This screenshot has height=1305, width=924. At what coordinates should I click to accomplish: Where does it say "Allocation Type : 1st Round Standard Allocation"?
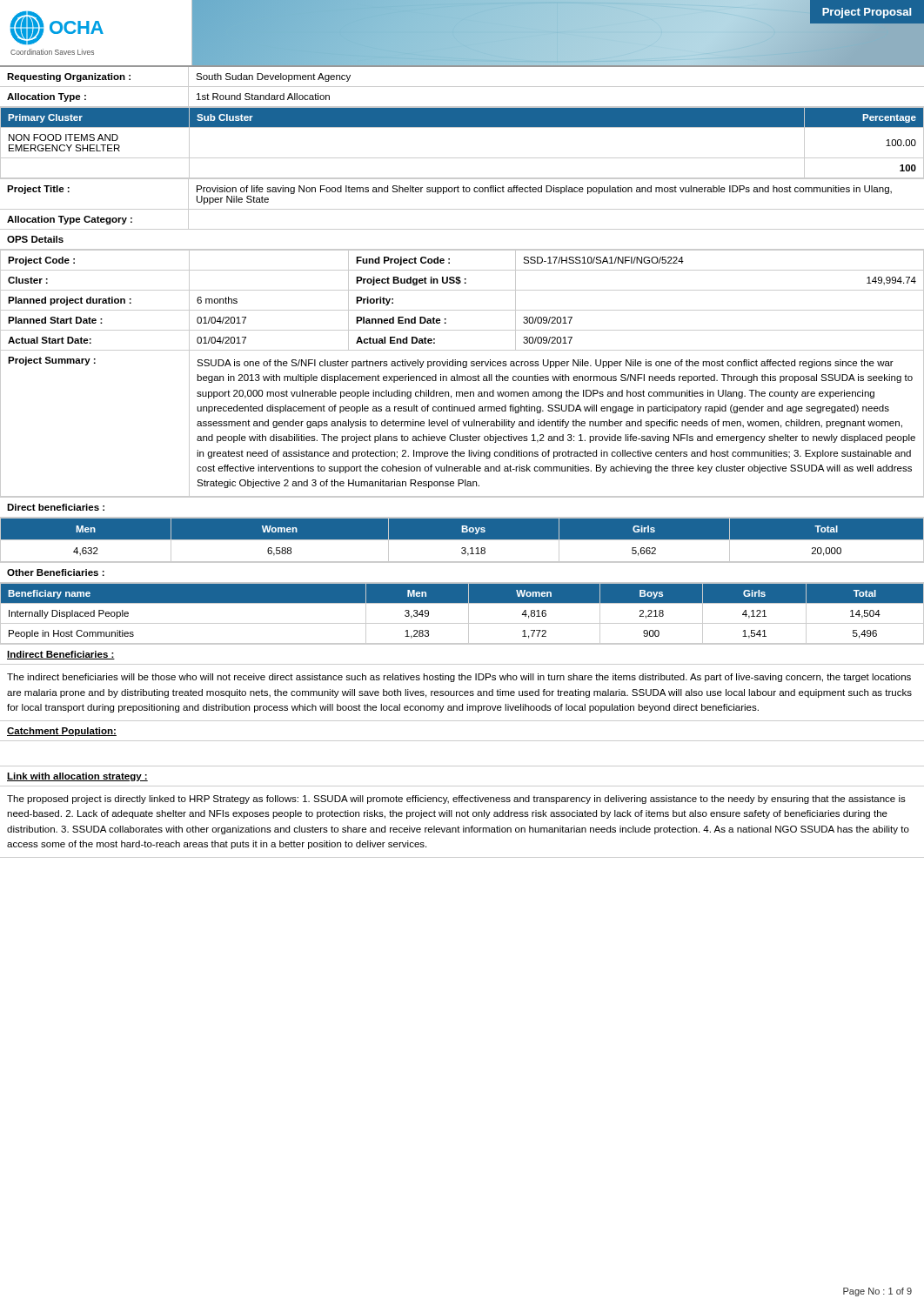pos(462,97)
